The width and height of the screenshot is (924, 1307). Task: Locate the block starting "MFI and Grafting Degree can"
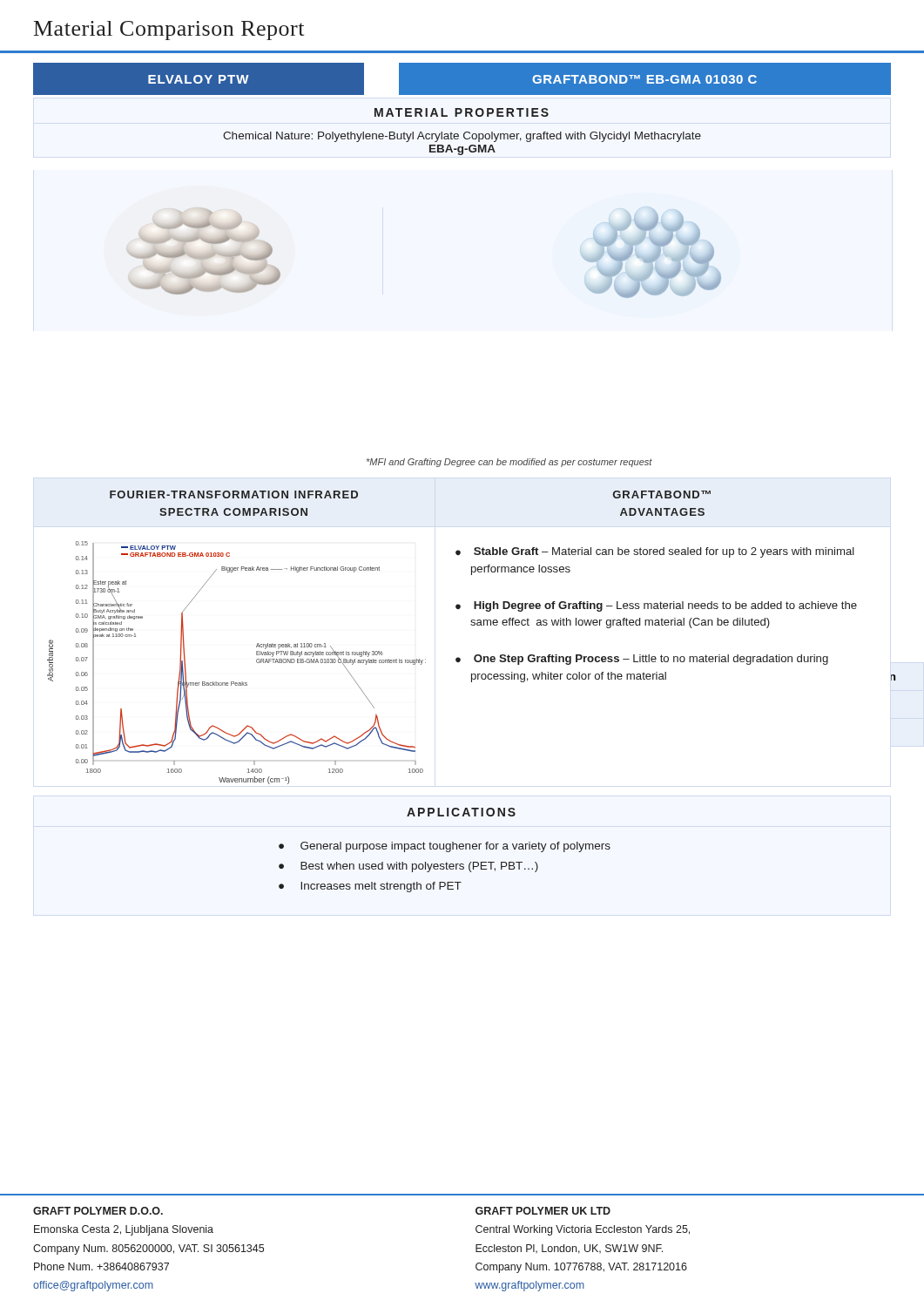(509, 462)
